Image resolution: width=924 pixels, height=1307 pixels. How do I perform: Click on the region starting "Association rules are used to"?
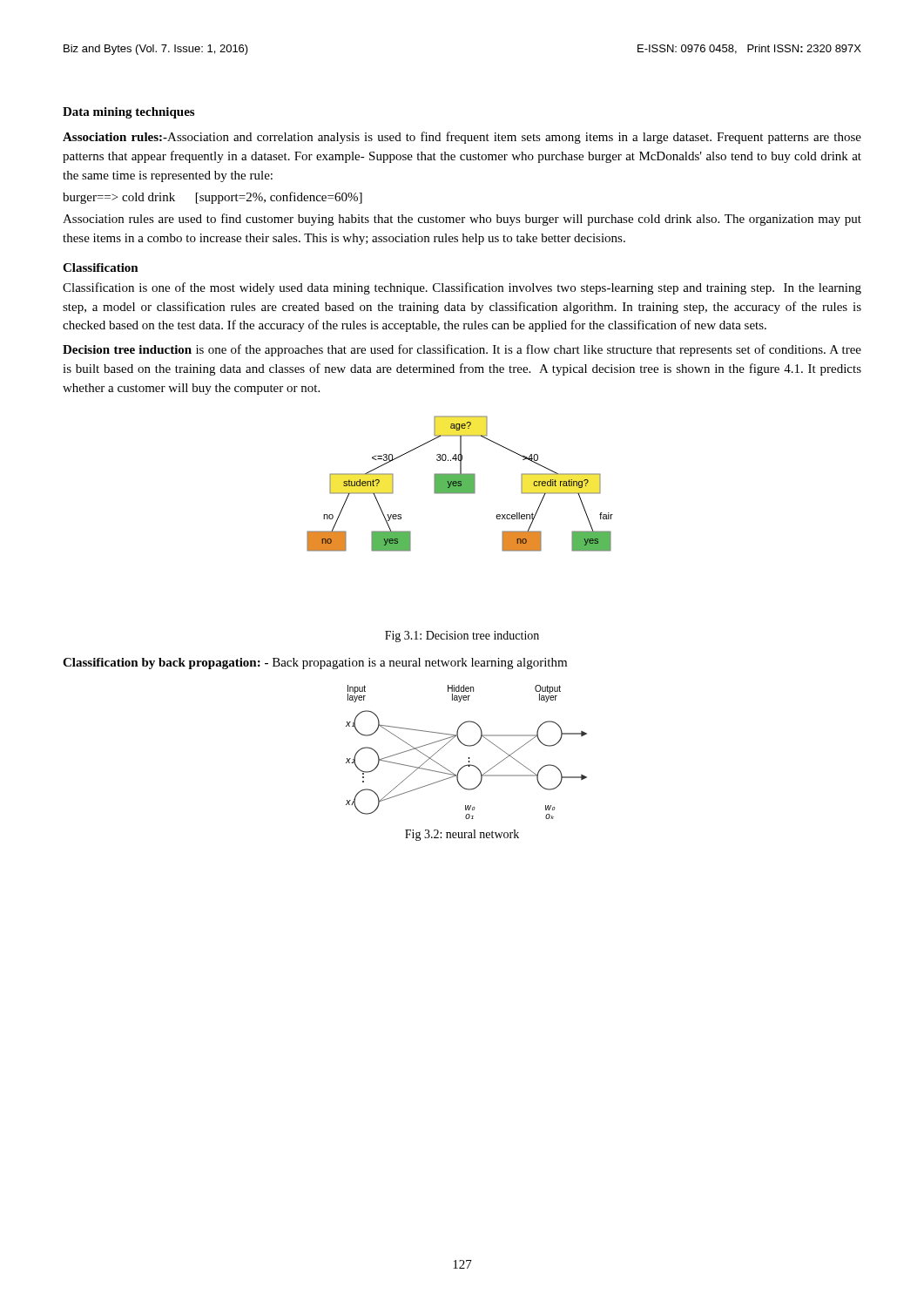click(462, 228)
